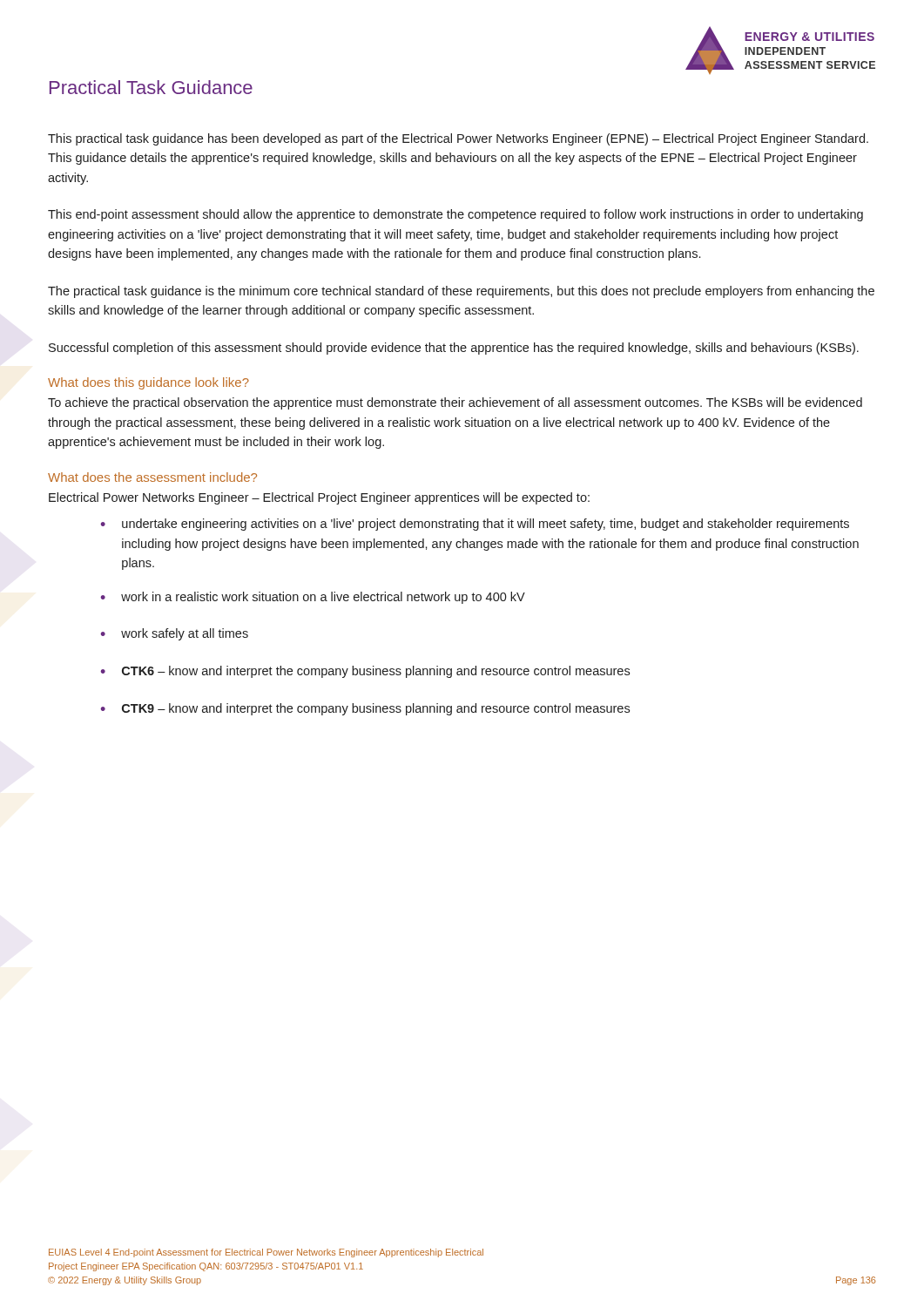Point to the text block starting "Successful completion of this assessment"
The height and width of the screenshot is (1307, 924).
click(x=454, y=347)
